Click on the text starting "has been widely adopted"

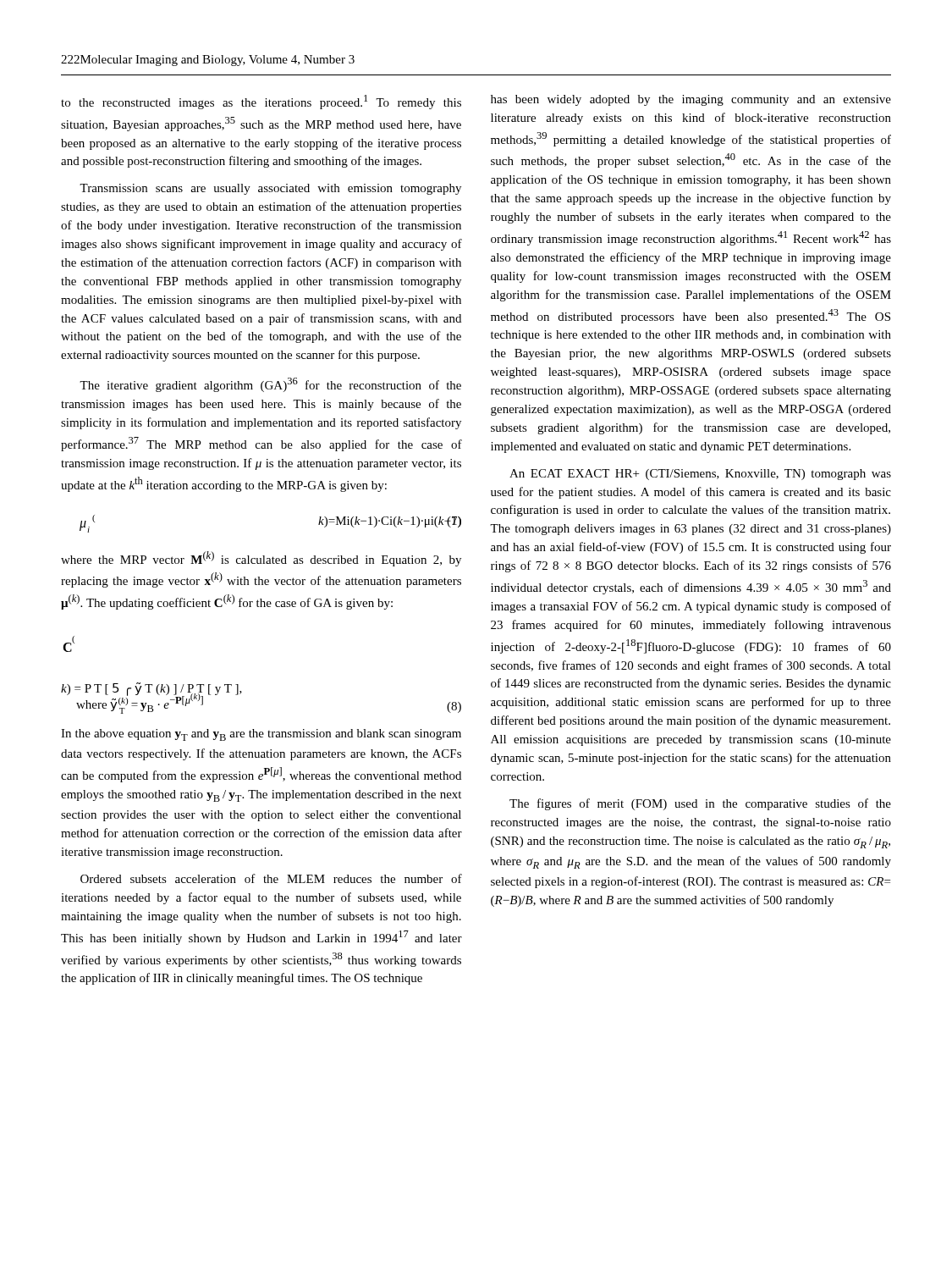pos(691,500)
